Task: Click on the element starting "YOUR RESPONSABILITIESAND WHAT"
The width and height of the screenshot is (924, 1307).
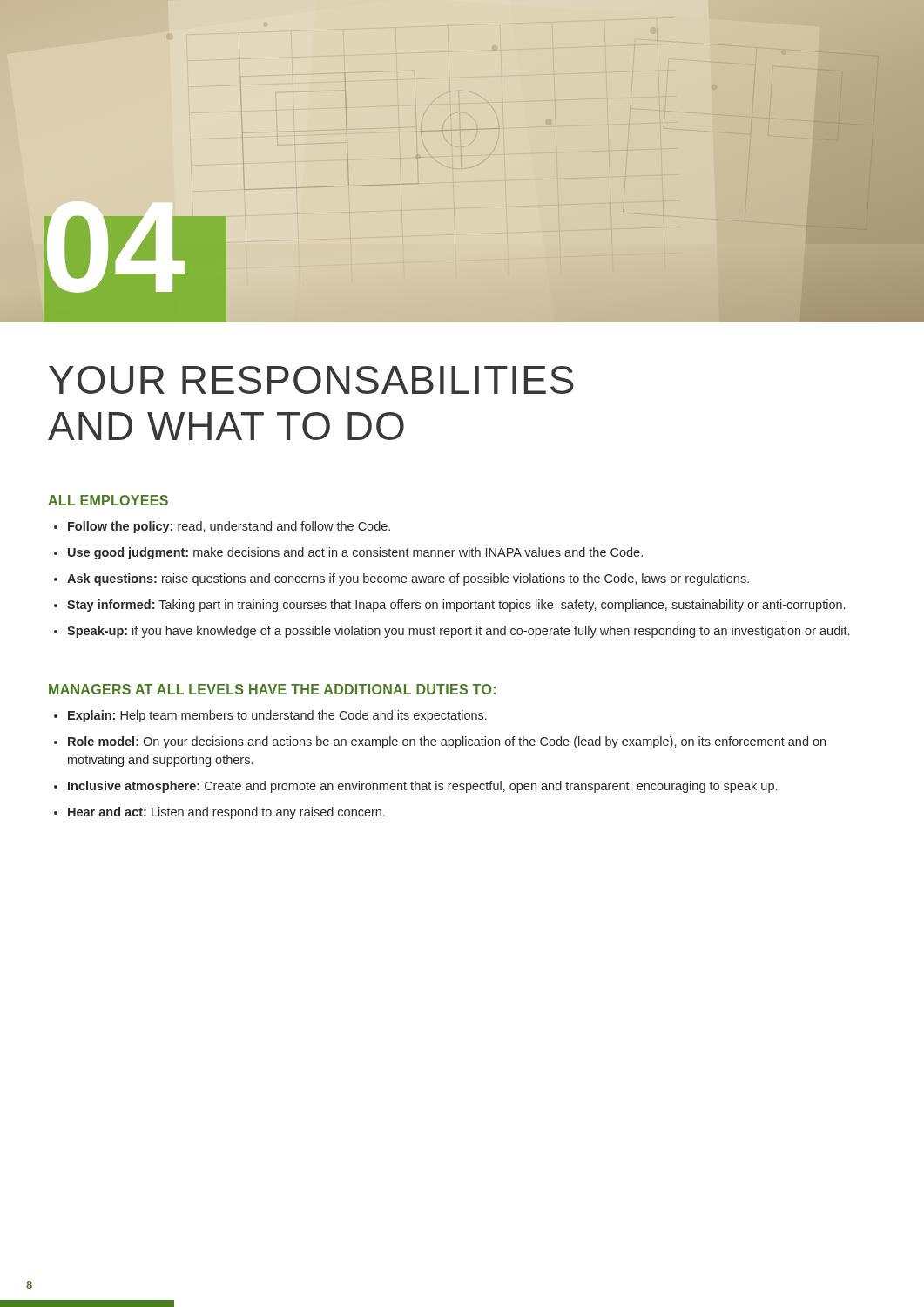Action: point(462,403)
